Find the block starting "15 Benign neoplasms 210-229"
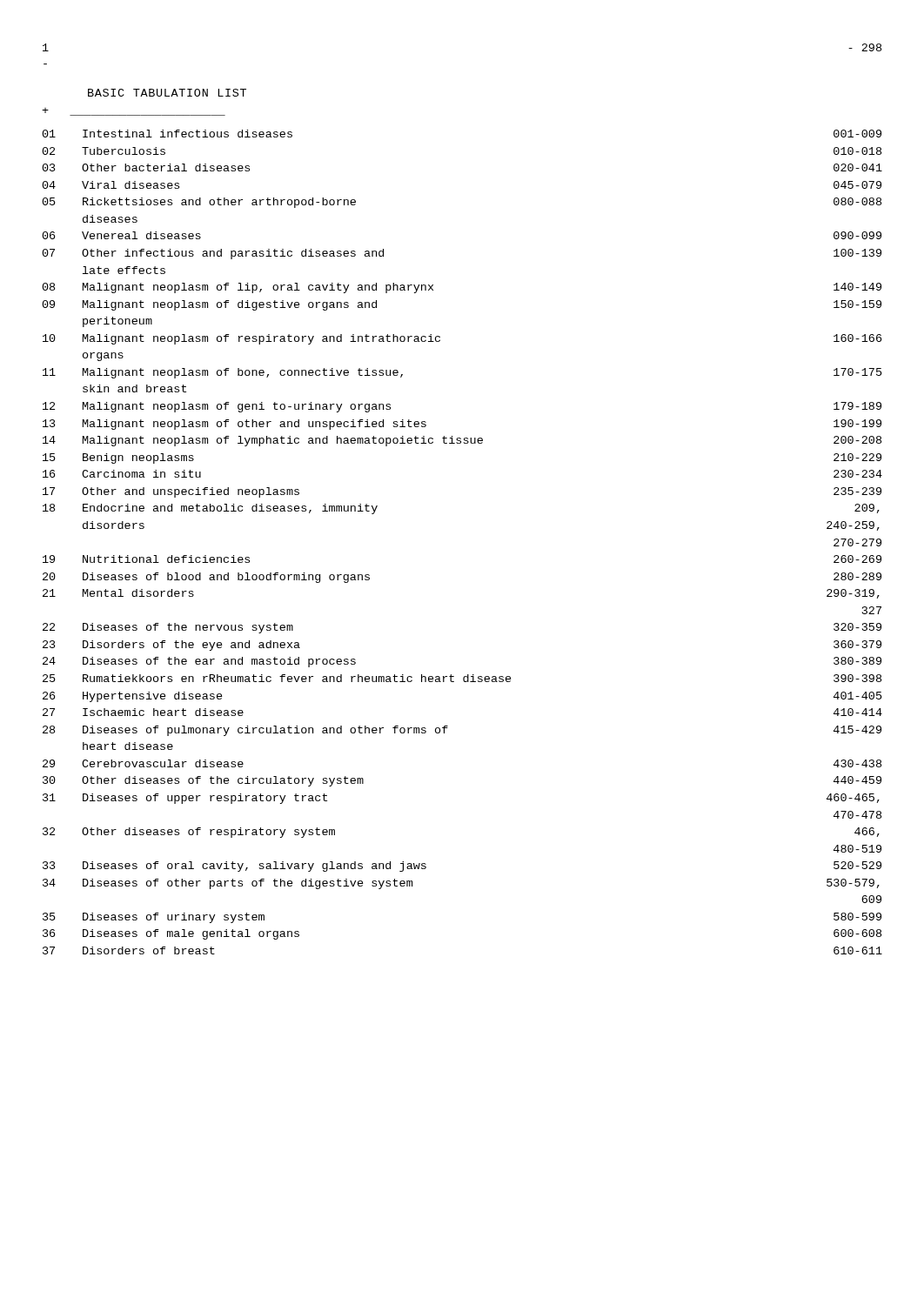 coord(141,458)
